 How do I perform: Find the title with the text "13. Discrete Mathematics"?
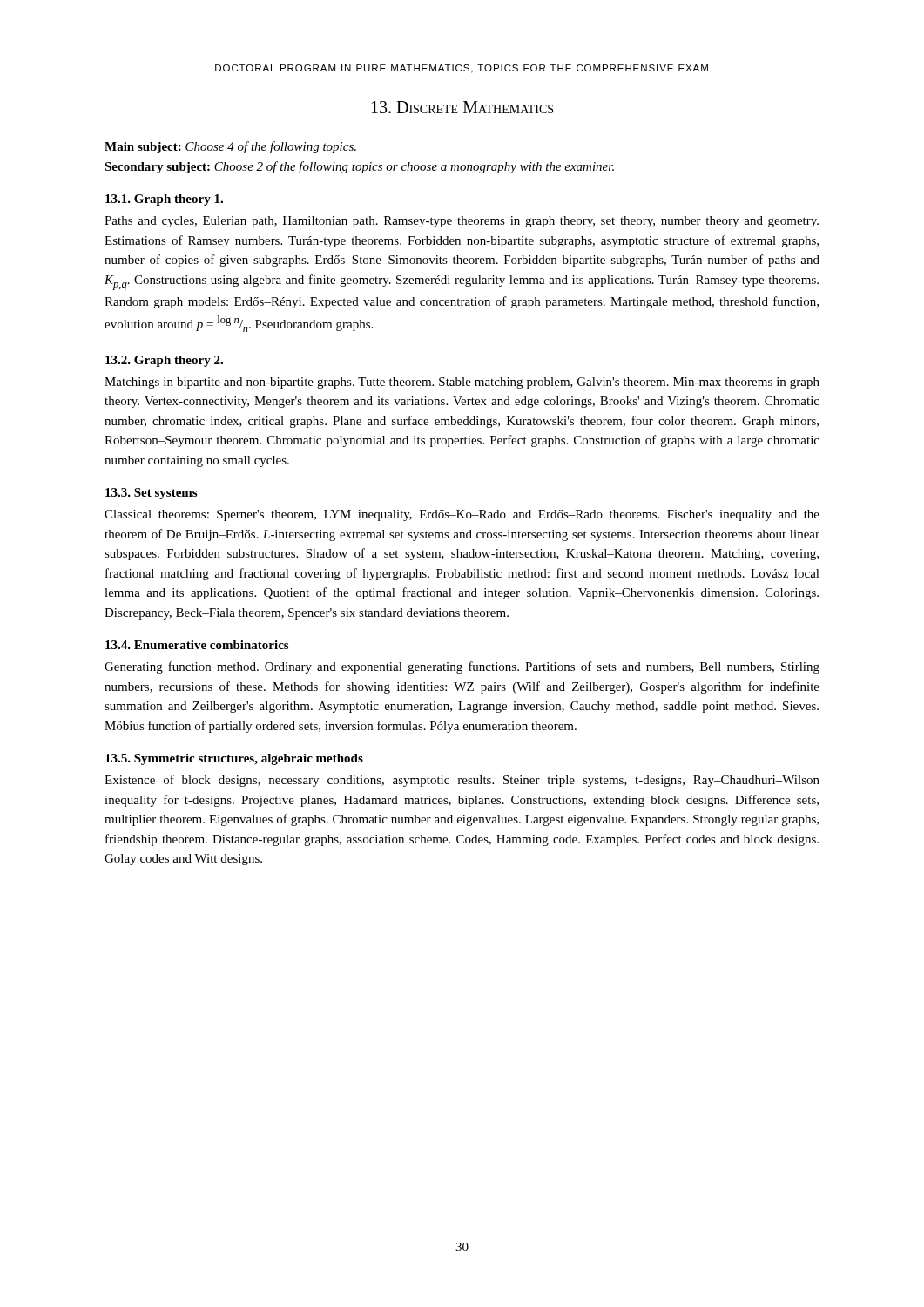coord(462,107)
